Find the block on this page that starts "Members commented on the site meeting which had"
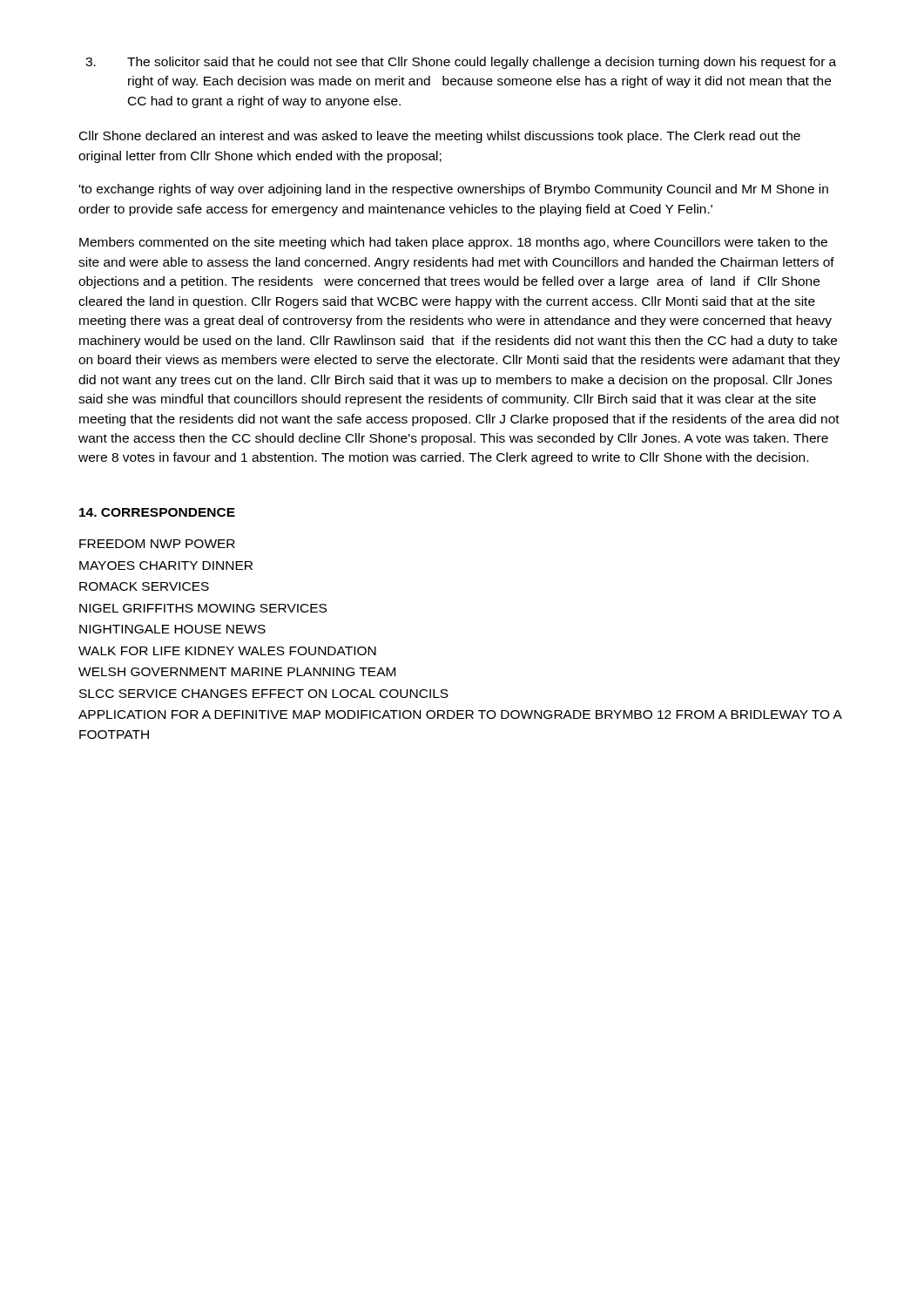924x1307 pixels. pyautogui.click(x=459, y=350)
